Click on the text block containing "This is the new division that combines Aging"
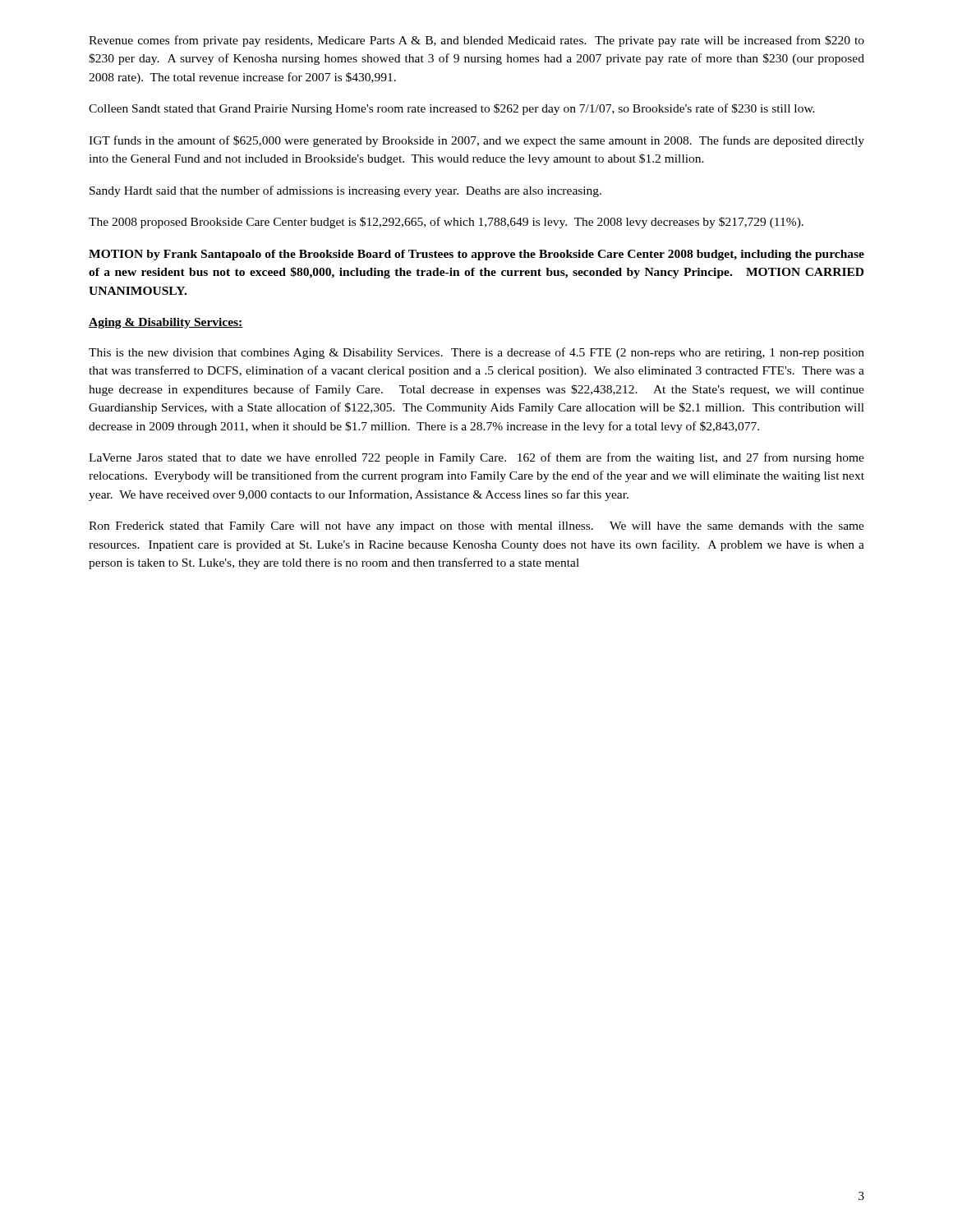The height and width of the screenshot is (1232, 953). click(x=476, y=389)
